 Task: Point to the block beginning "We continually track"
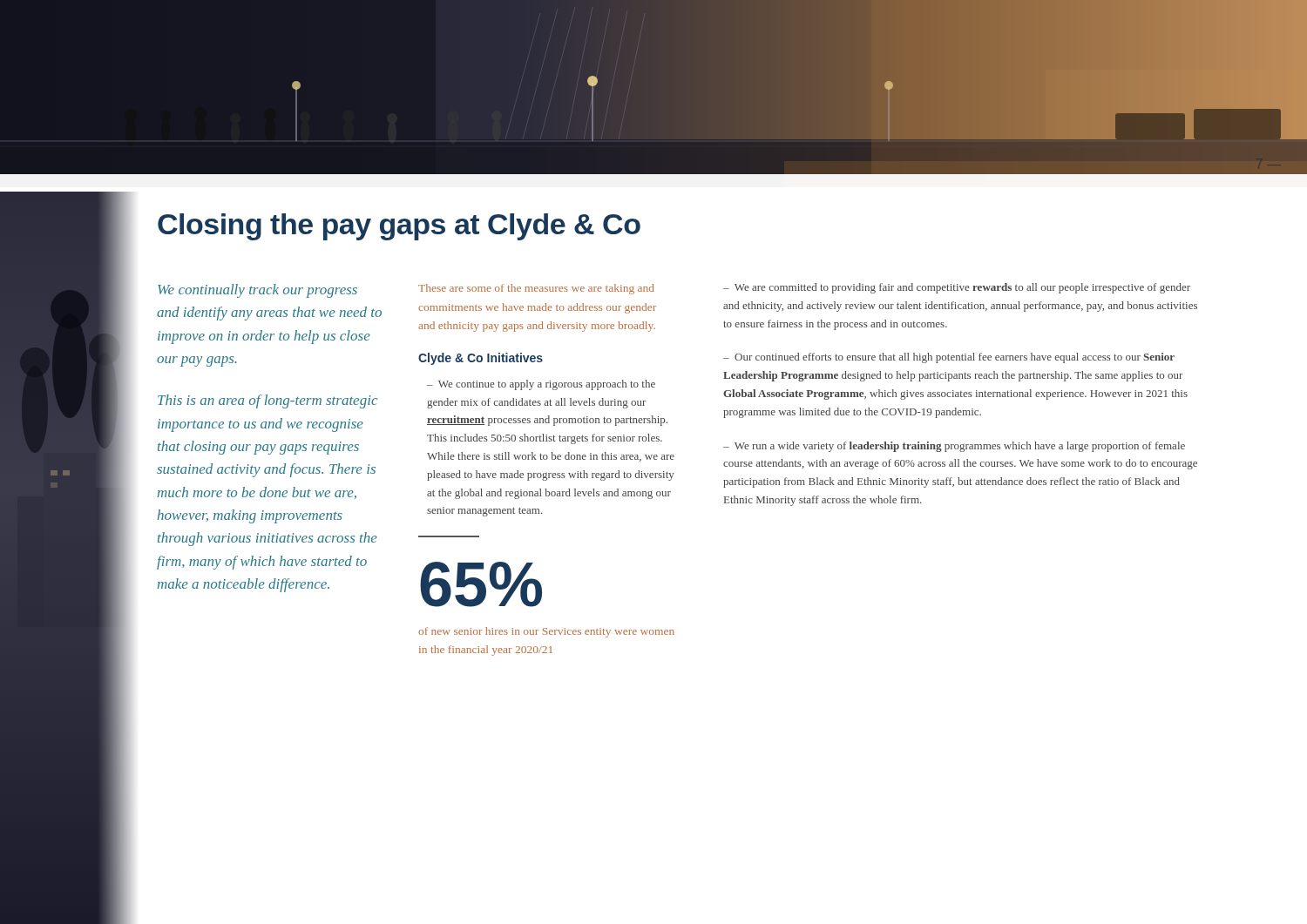(x=270, y=437)
